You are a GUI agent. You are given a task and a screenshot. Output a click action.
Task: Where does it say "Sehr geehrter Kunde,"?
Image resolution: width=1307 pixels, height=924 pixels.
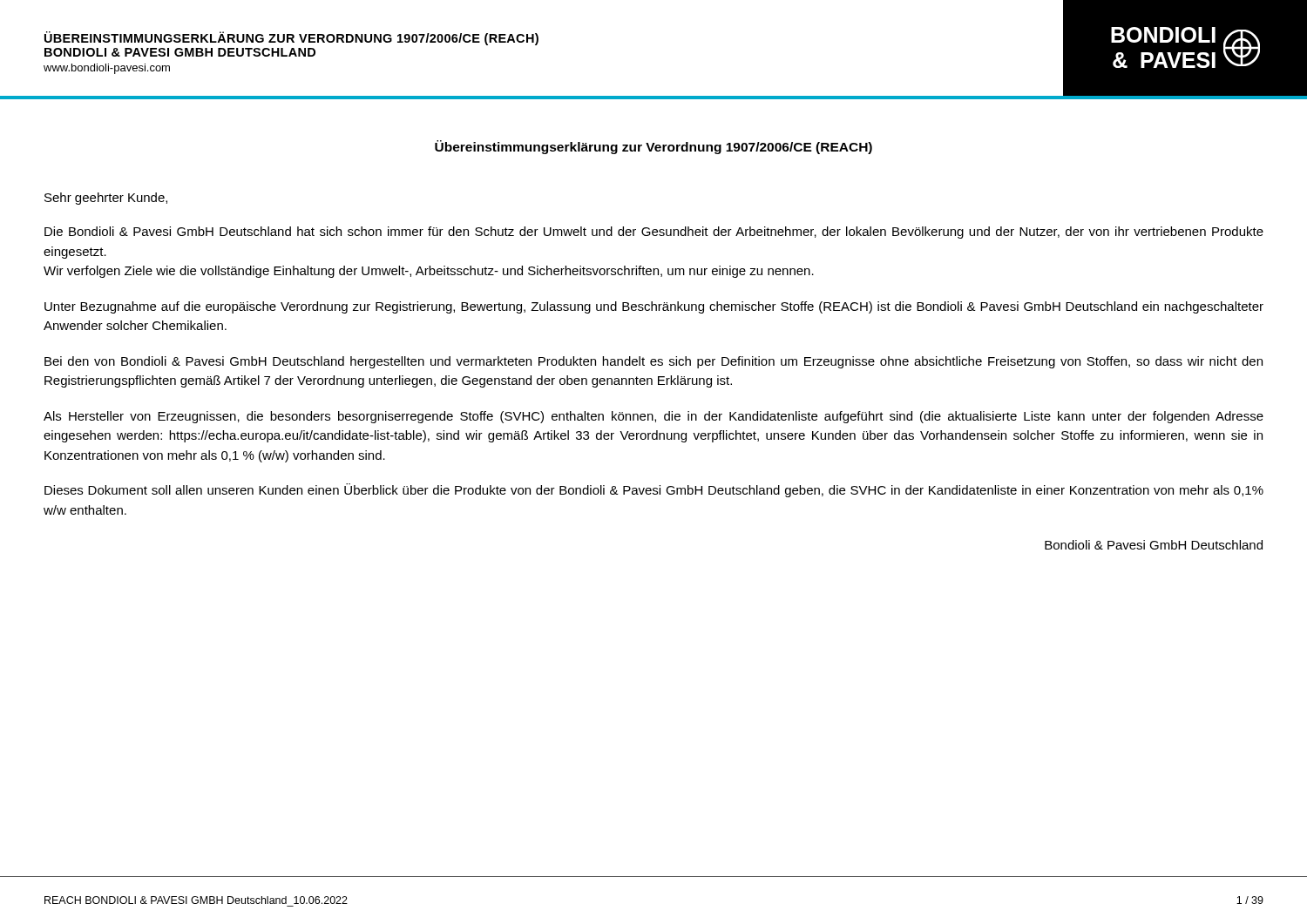tap(106, 197)
